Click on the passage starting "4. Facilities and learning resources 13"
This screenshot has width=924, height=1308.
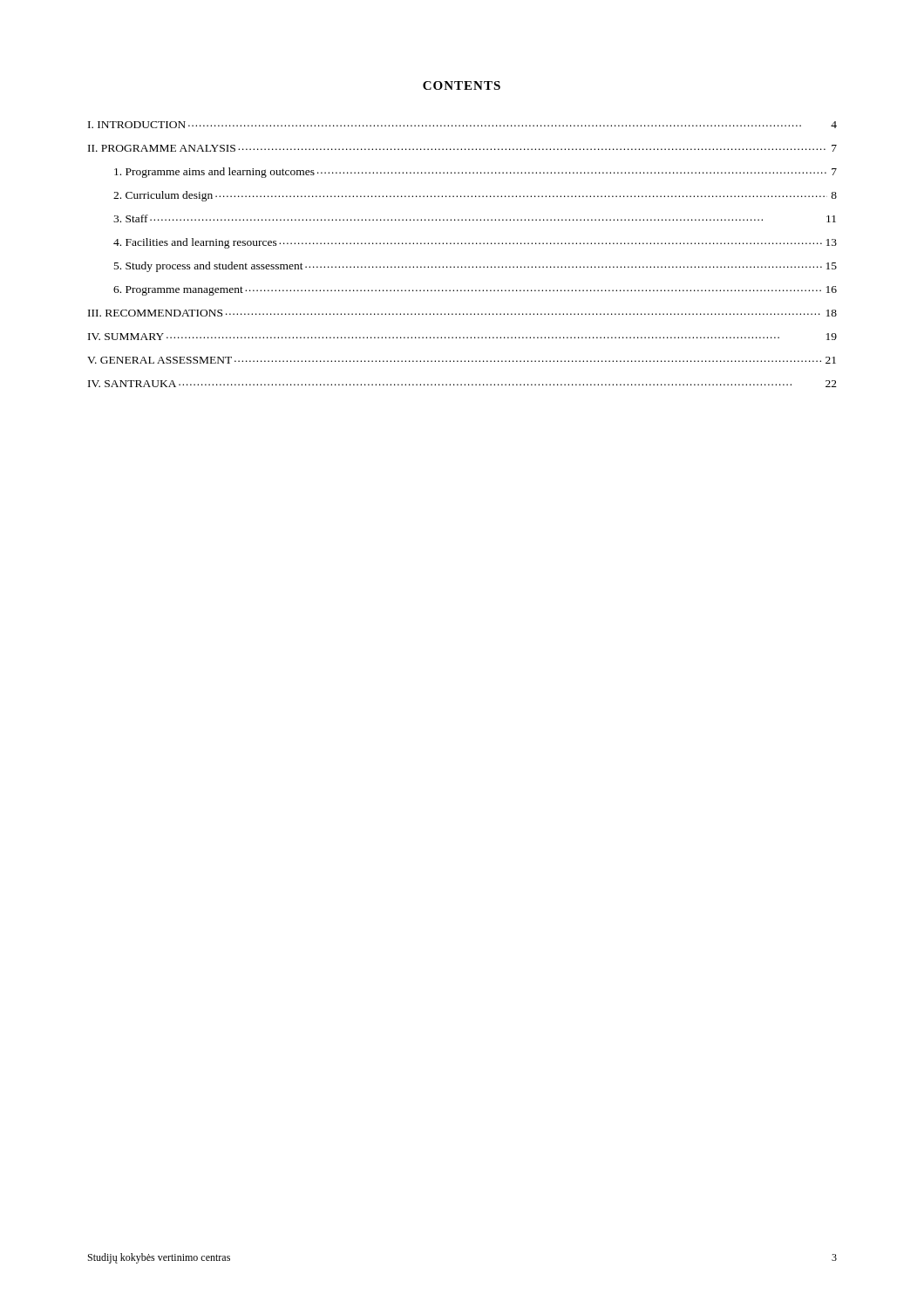click(x=475, y=242)
